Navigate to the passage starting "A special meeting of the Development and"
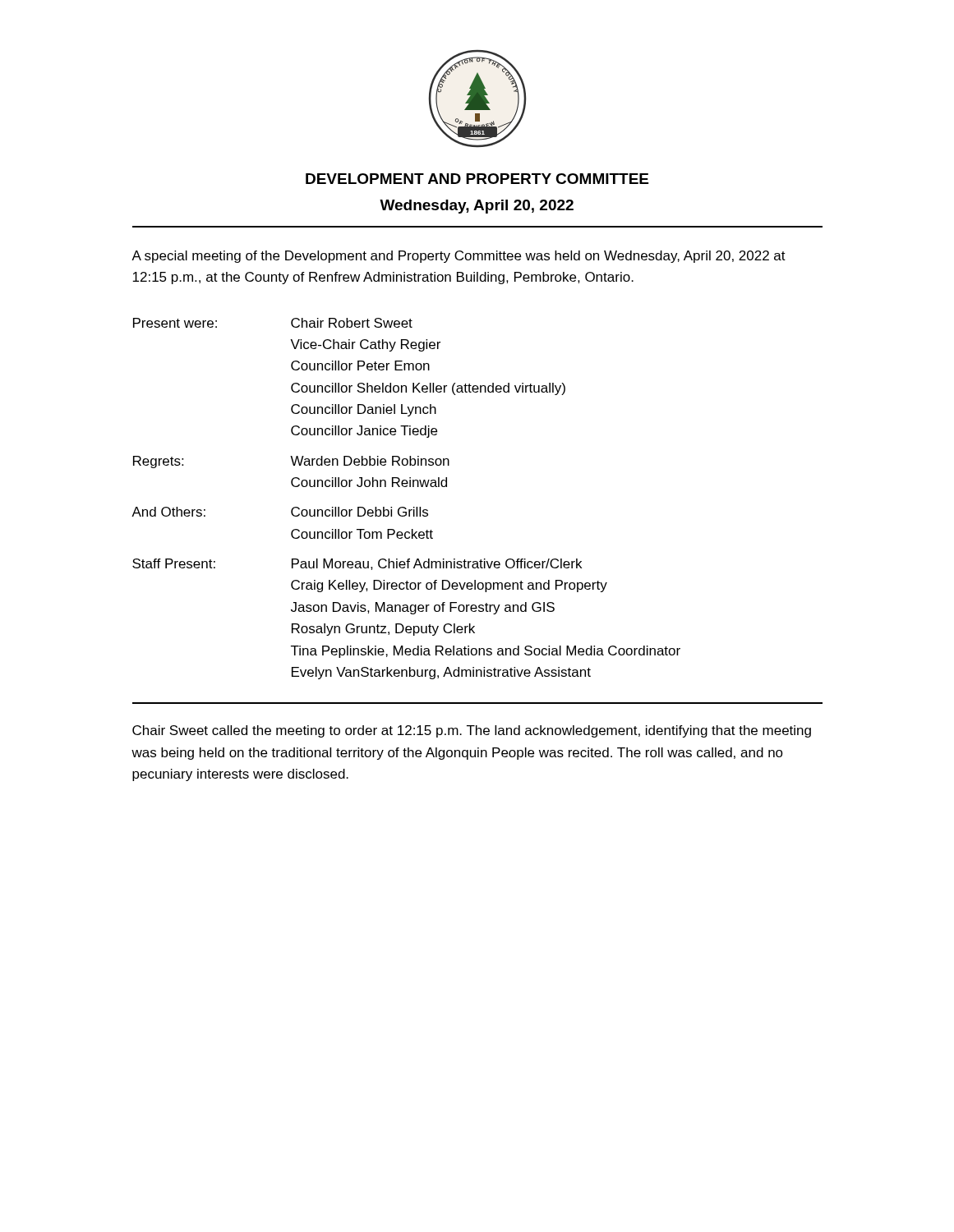Viewport: 954px width, 1232px height. point(459,267)
